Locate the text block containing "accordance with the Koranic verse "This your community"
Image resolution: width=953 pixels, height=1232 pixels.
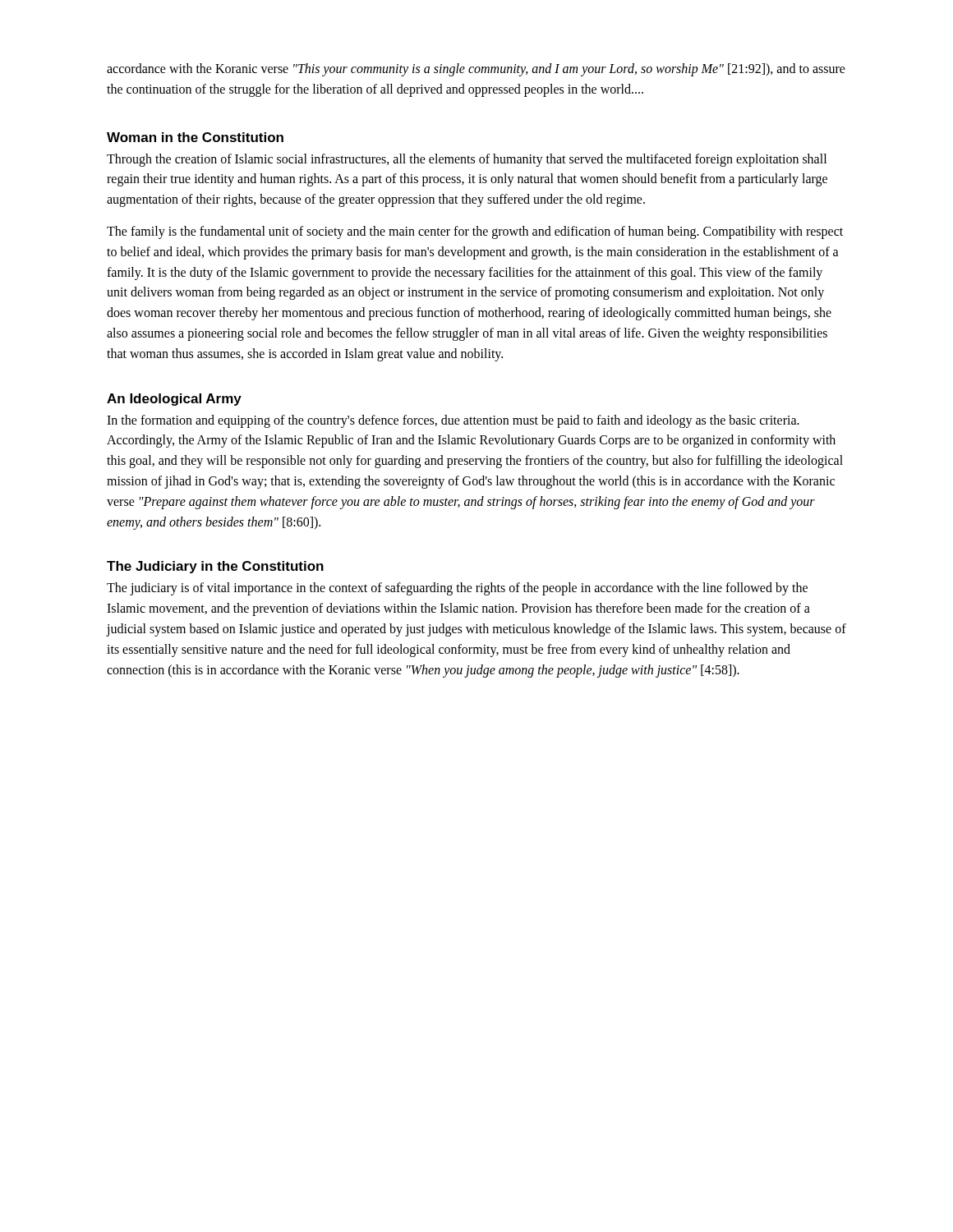coord(476,80)
